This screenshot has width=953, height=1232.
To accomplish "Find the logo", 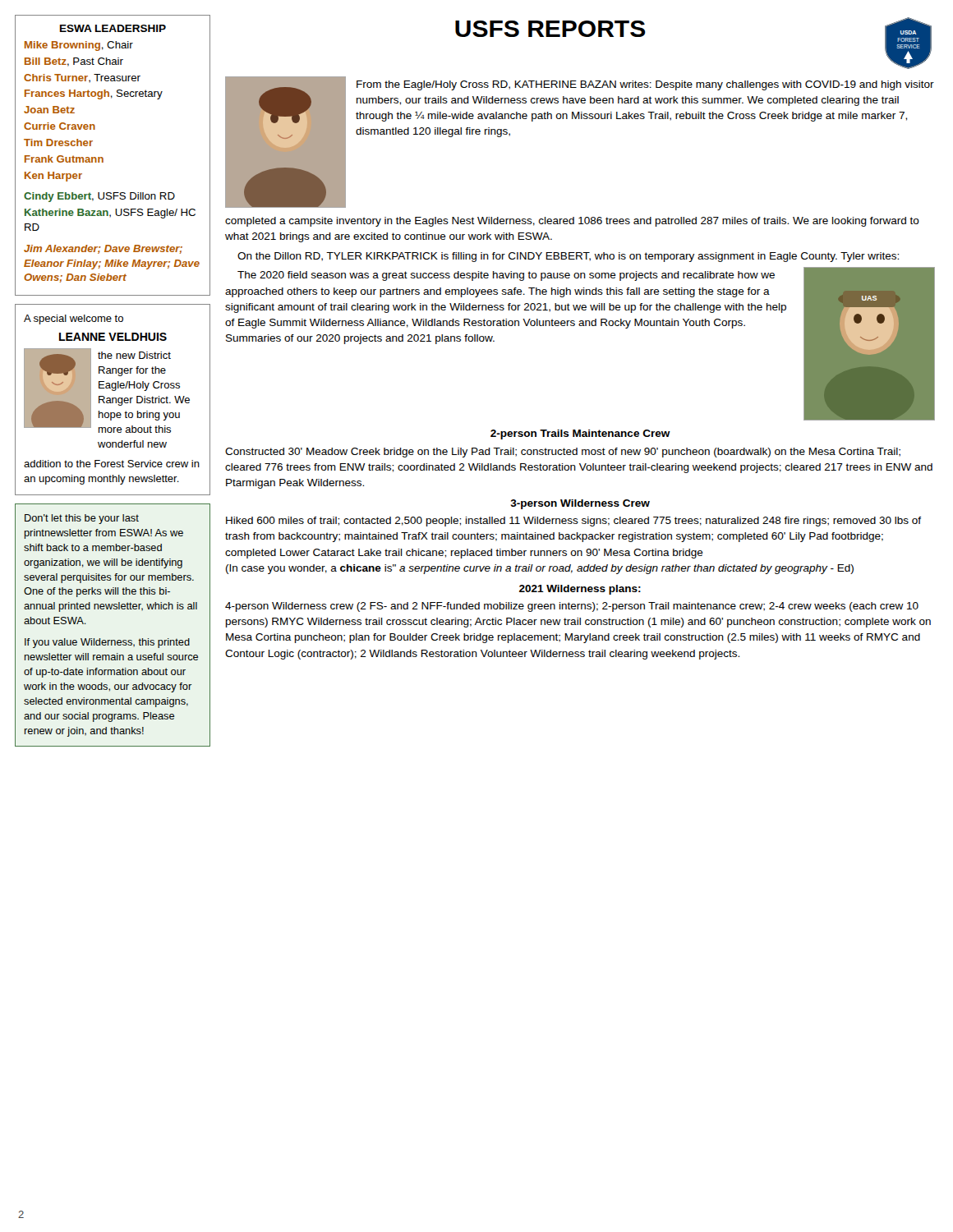I will tap(908, 43).
